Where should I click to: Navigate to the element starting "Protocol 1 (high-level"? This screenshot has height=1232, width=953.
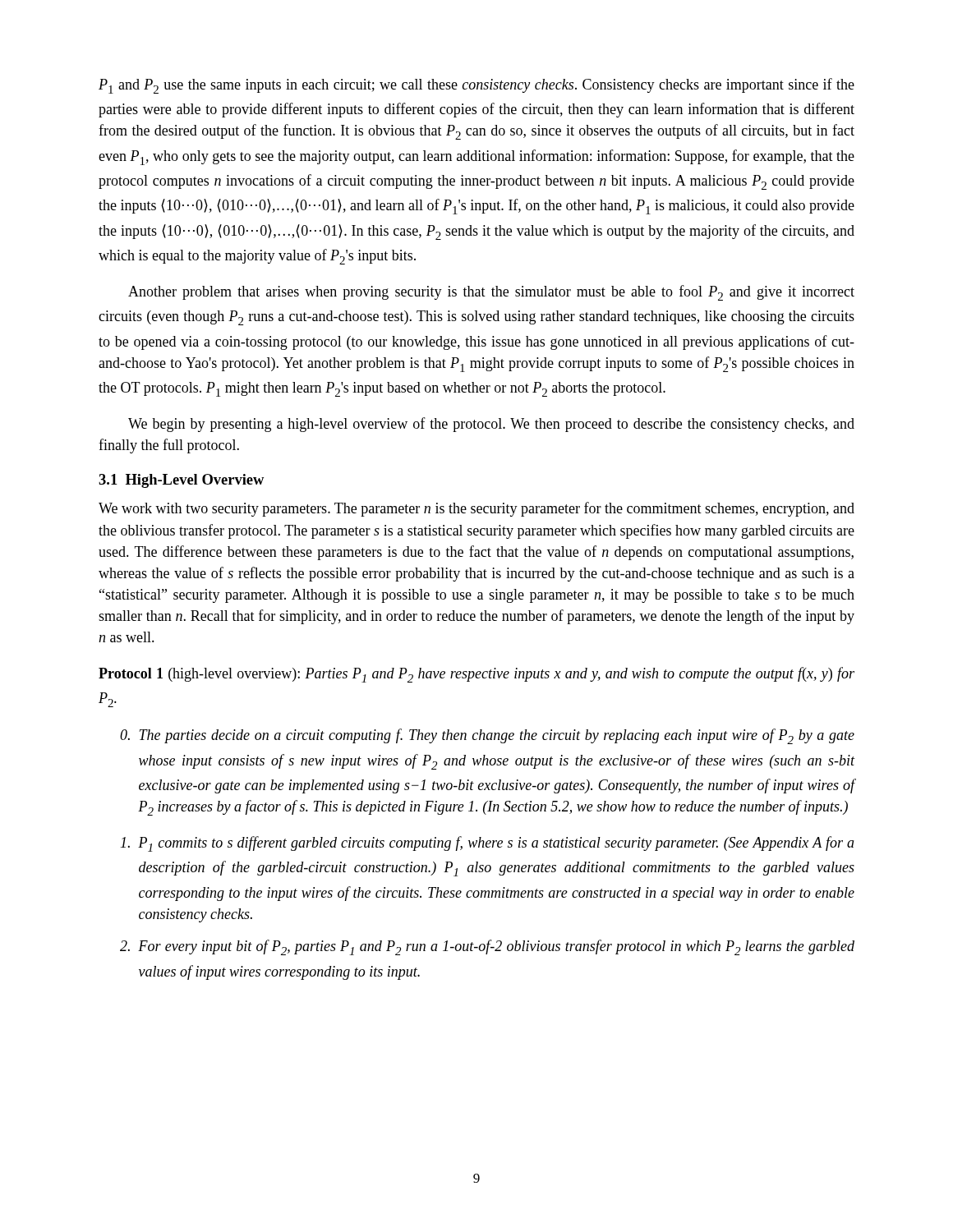(x=476, y=688)
